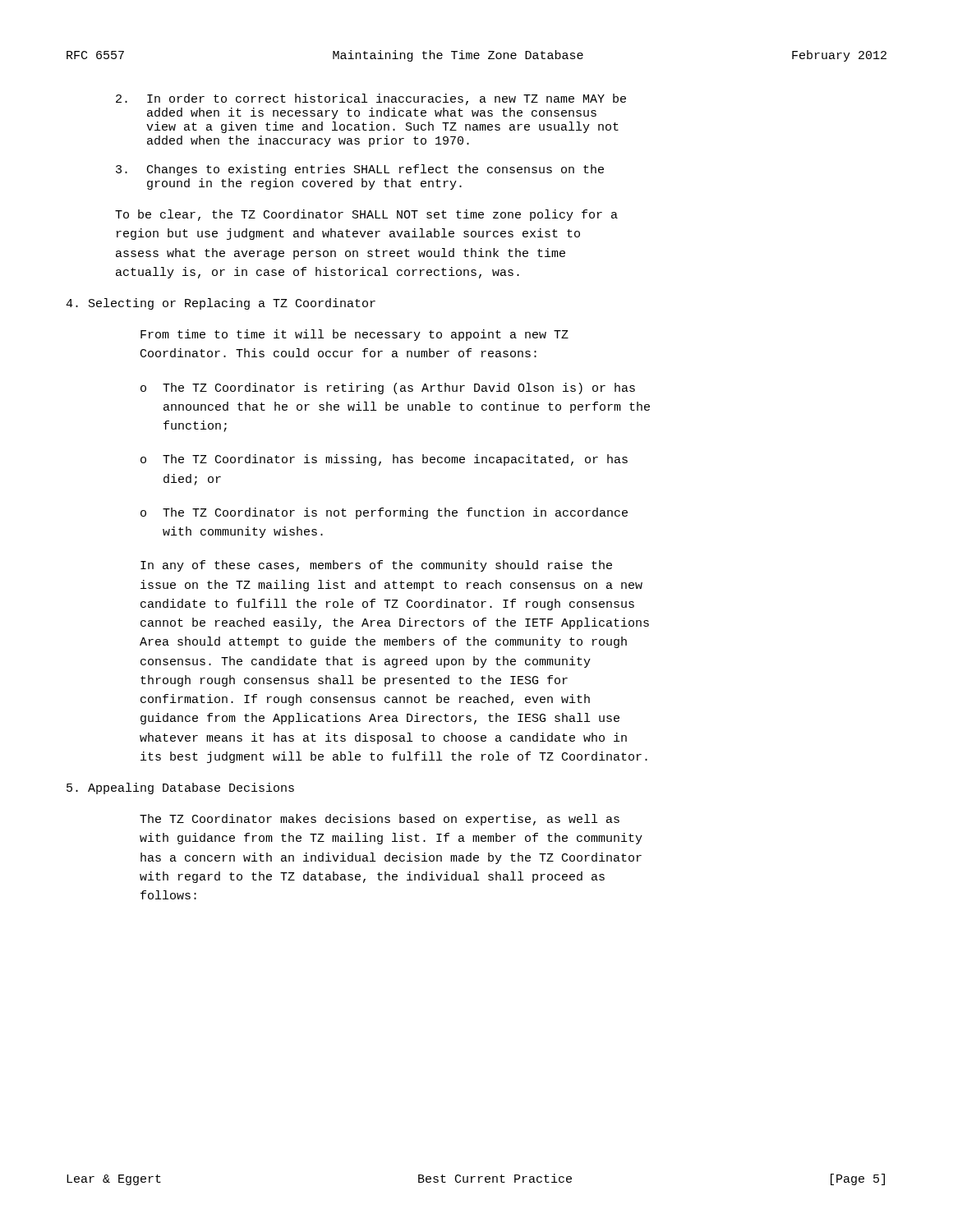Click the passage that begins "The TZ Coordinator makes decisions based"
This screenshot has height=1232, width=953.
(x=391, y=858)
